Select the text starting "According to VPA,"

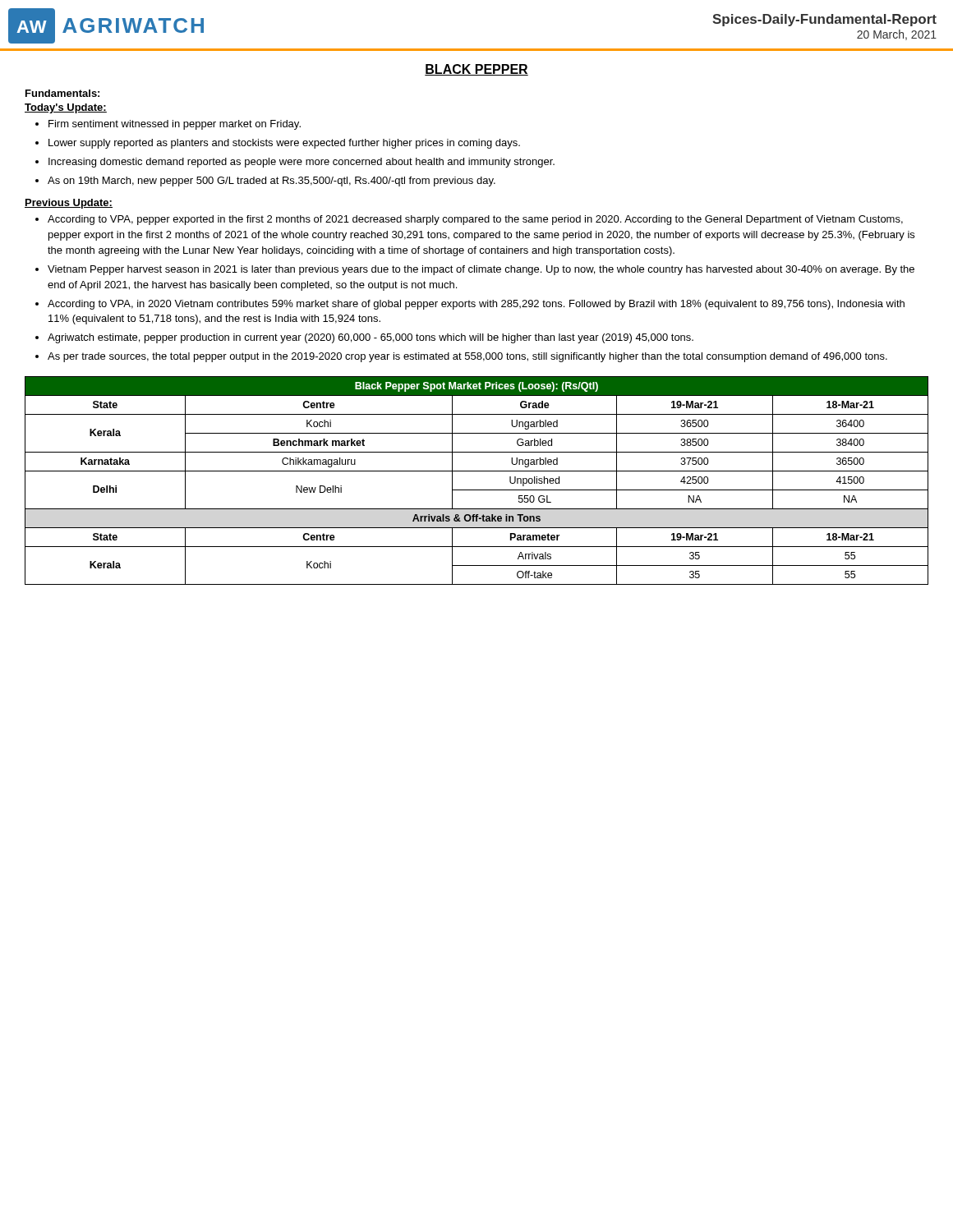tap(469, 220)
